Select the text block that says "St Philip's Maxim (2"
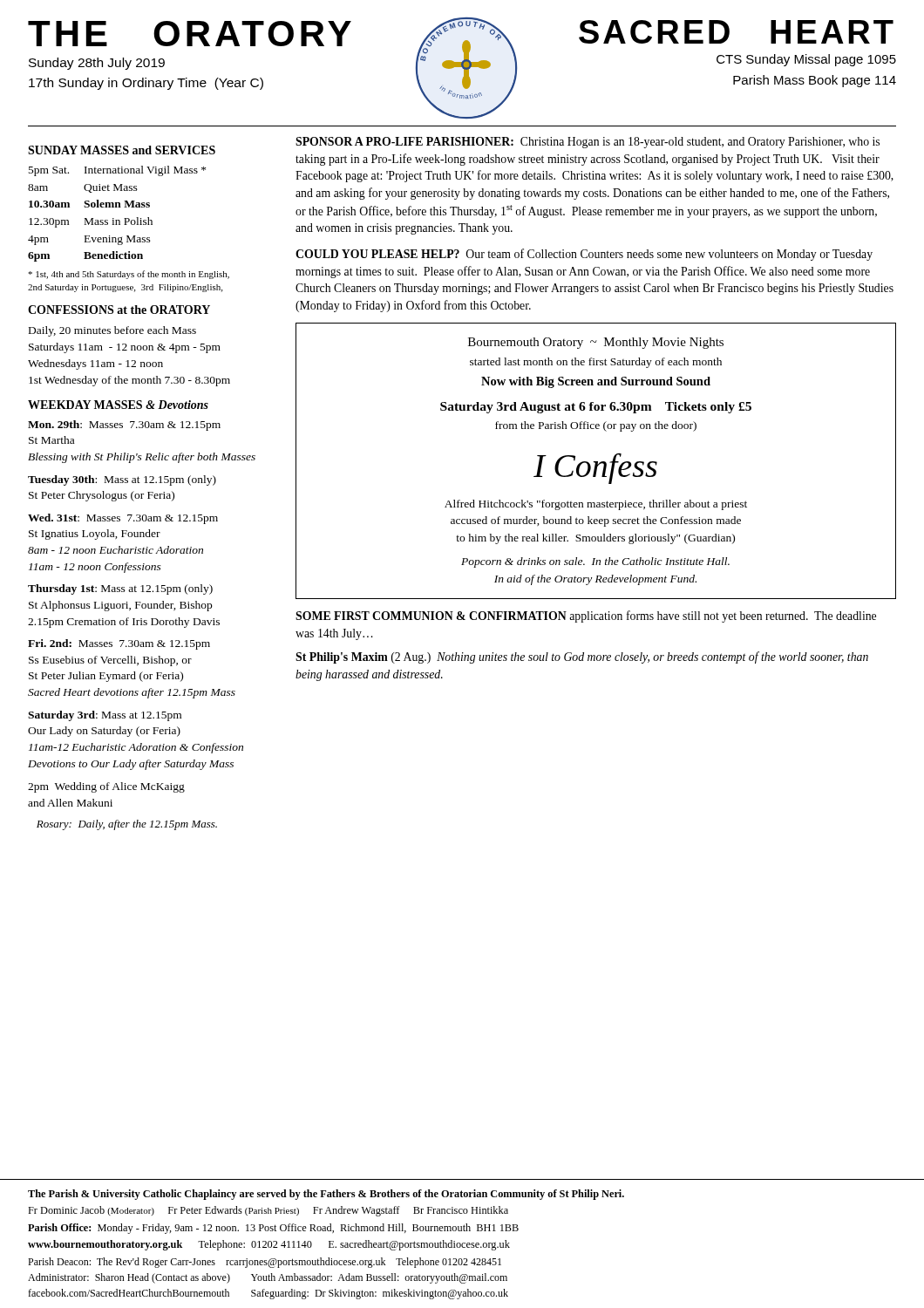This screenshot has width=924, height=1308. (x=582, y=666)
